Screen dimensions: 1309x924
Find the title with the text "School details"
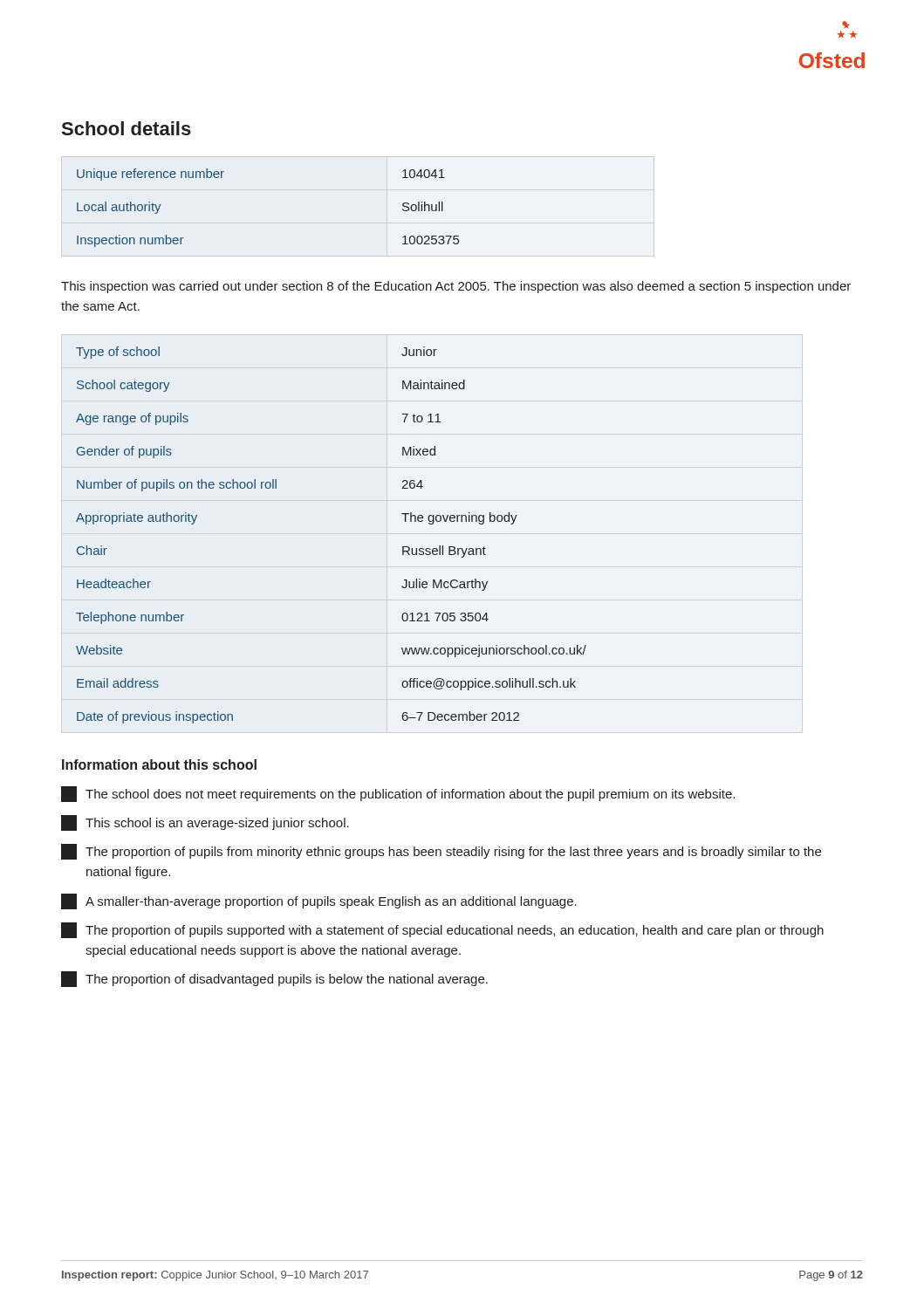[126, 129]
